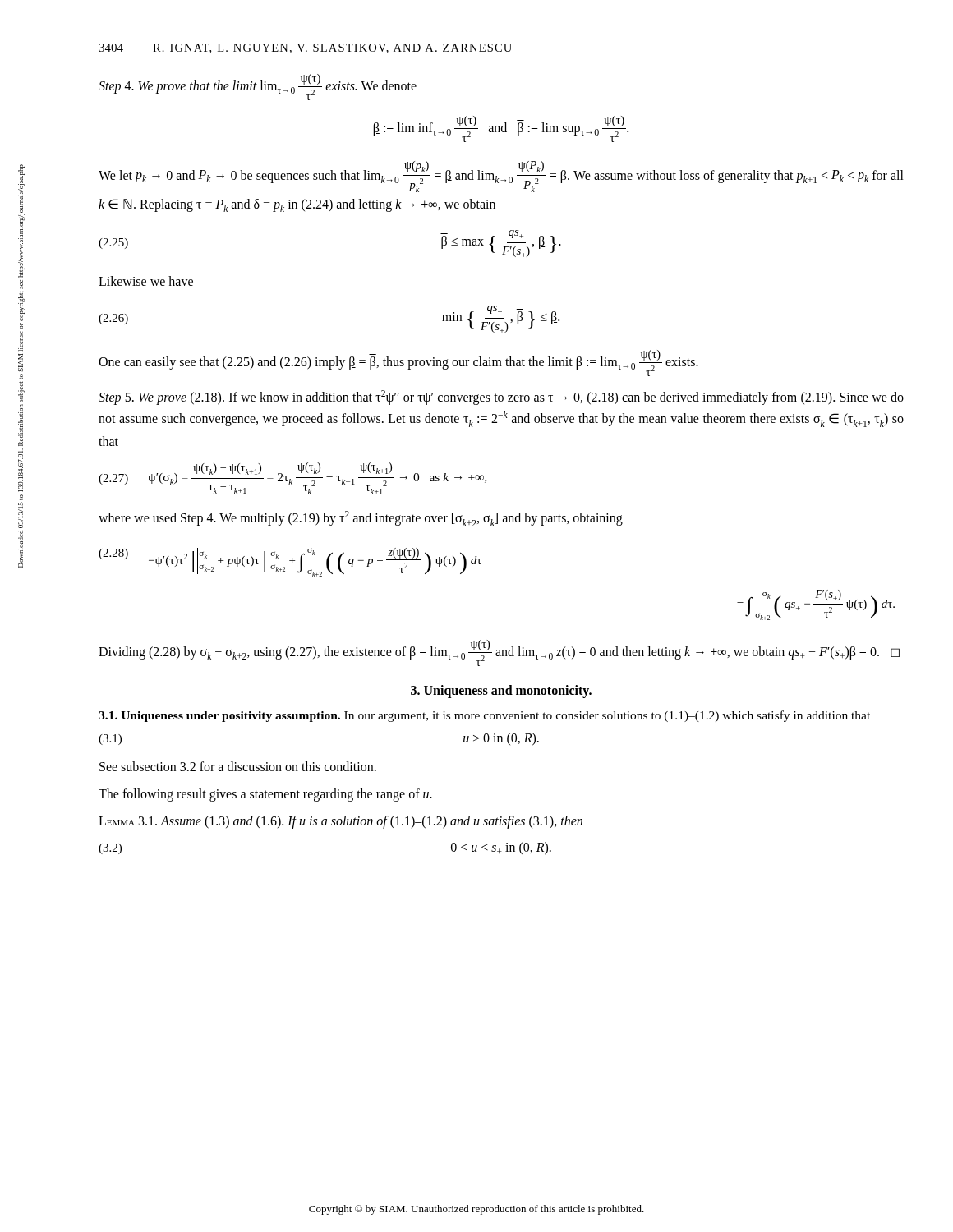The image size is (953, 1232).
Task: Click on the text starting "Dividing (2.28) by σk − σk+2,"
Action: (499, 653)
